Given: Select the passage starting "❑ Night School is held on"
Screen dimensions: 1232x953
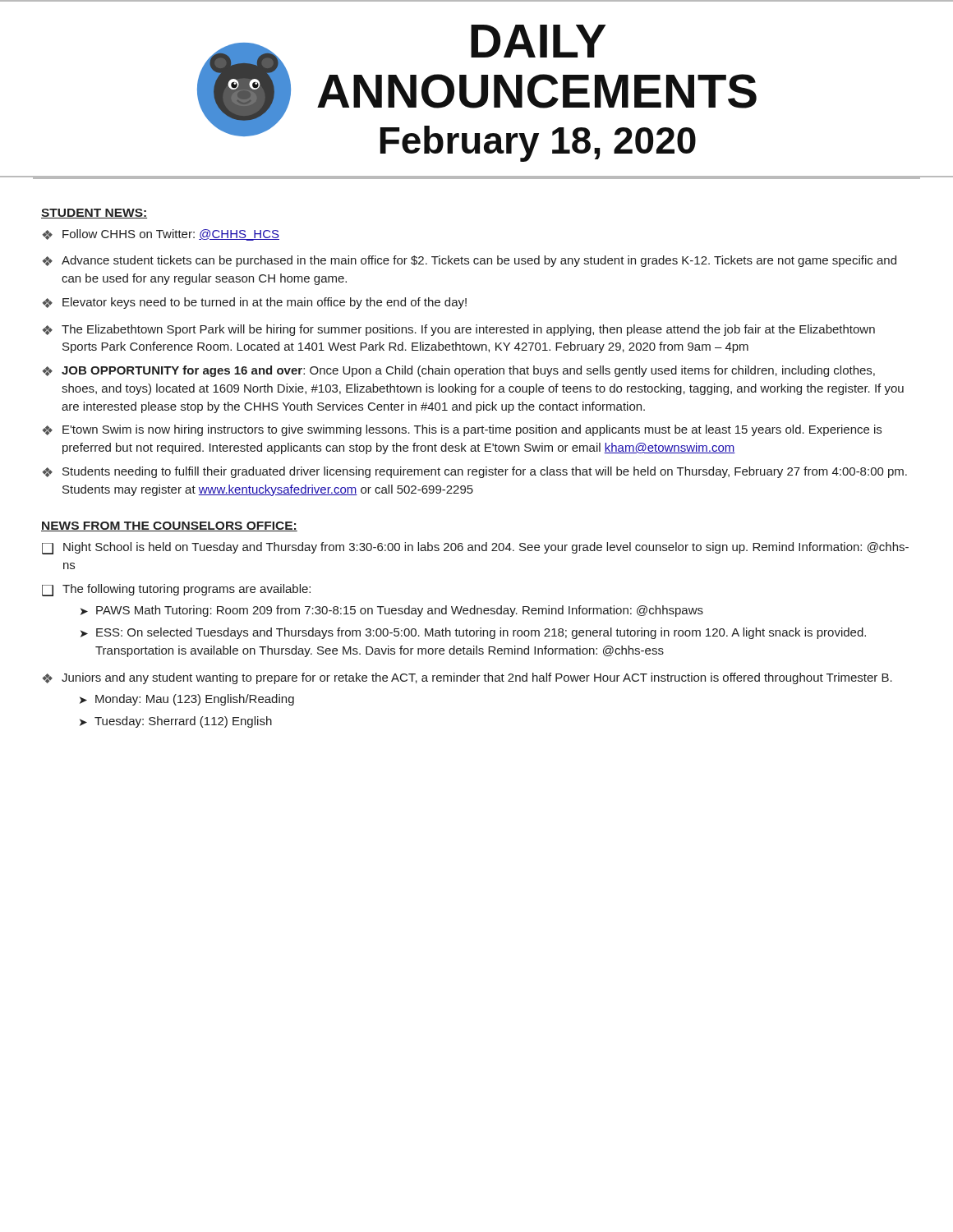Looking at the screenshot, I should (x=476, y=556).
